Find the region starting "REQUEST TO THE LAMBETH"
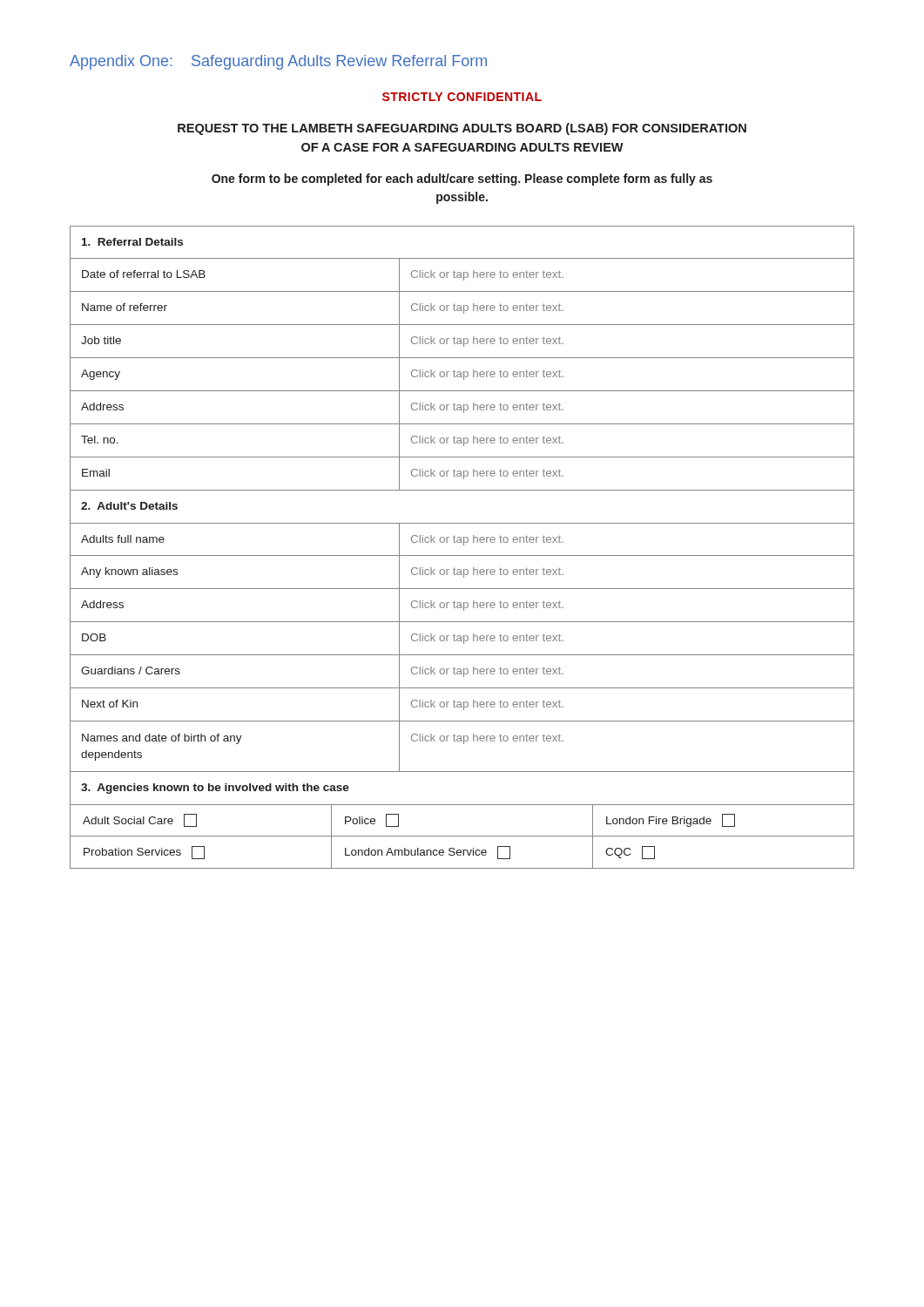Image resolution: width=924 pixels, height=1307 pixels. coord(462,138)
